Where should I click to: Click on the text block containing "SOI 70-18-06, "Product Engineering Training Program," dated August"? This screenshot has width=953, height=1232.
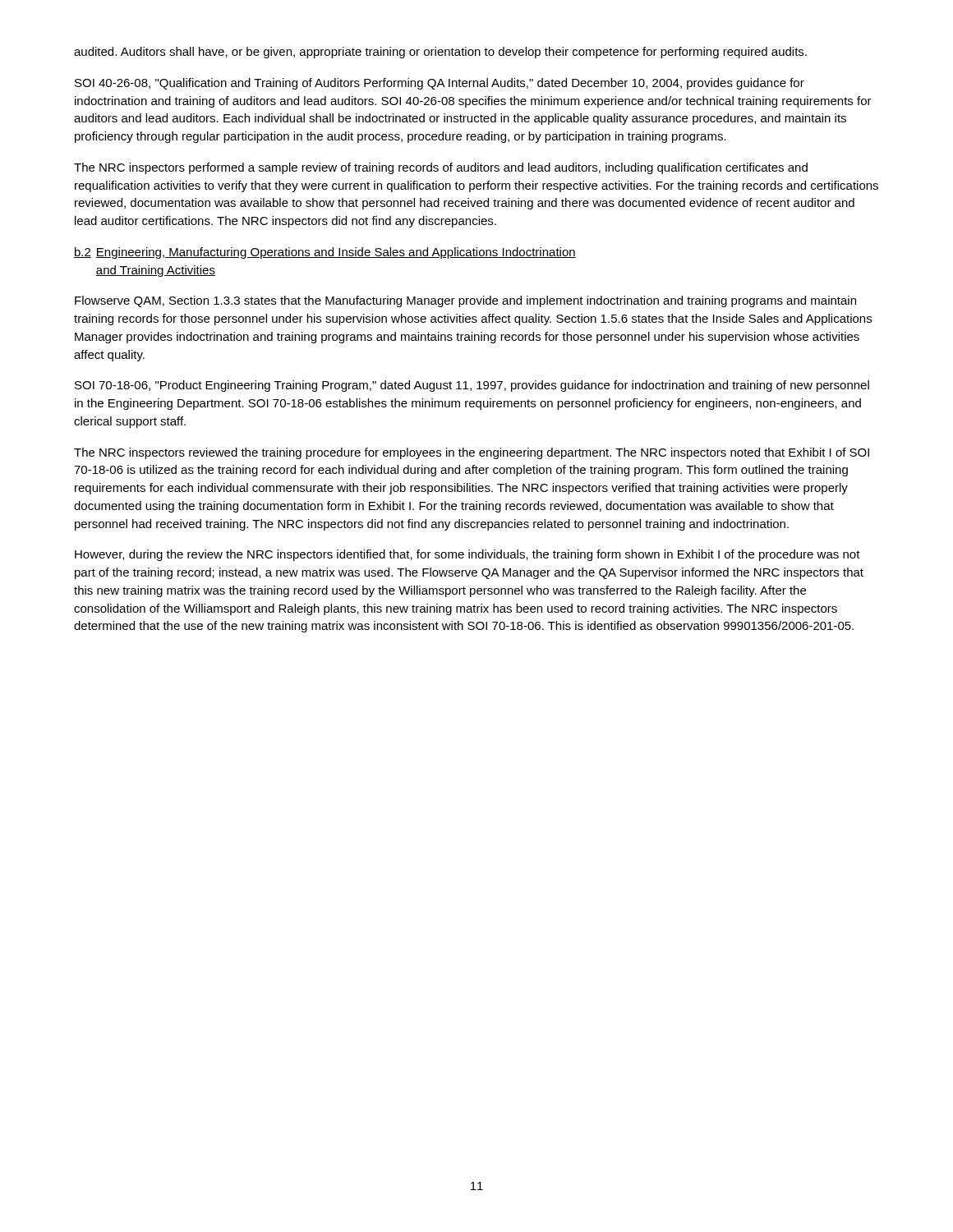[472, 403]
